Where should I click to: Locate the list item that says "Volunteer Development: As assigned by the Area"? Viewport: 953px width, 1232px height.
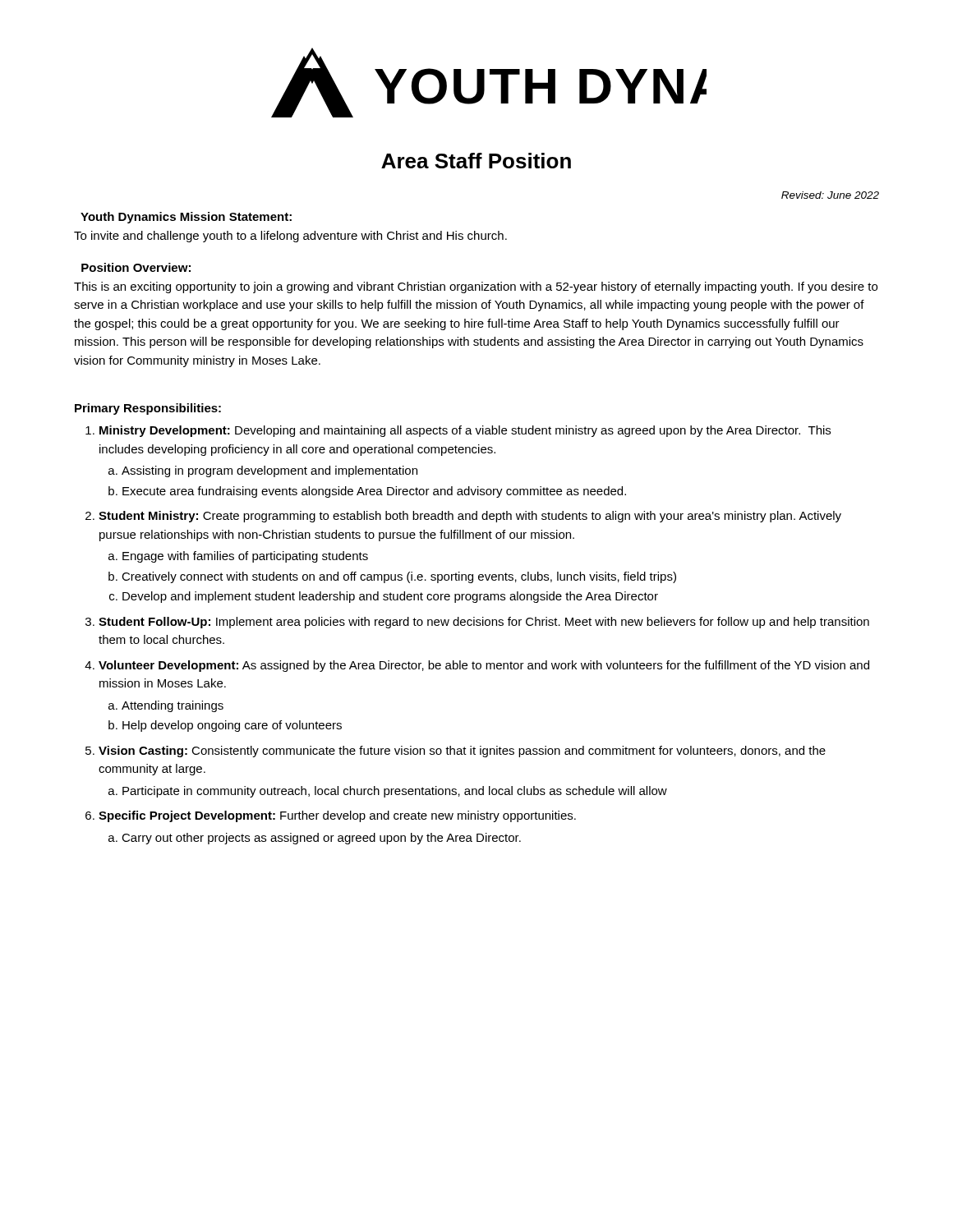coord(484,666)
